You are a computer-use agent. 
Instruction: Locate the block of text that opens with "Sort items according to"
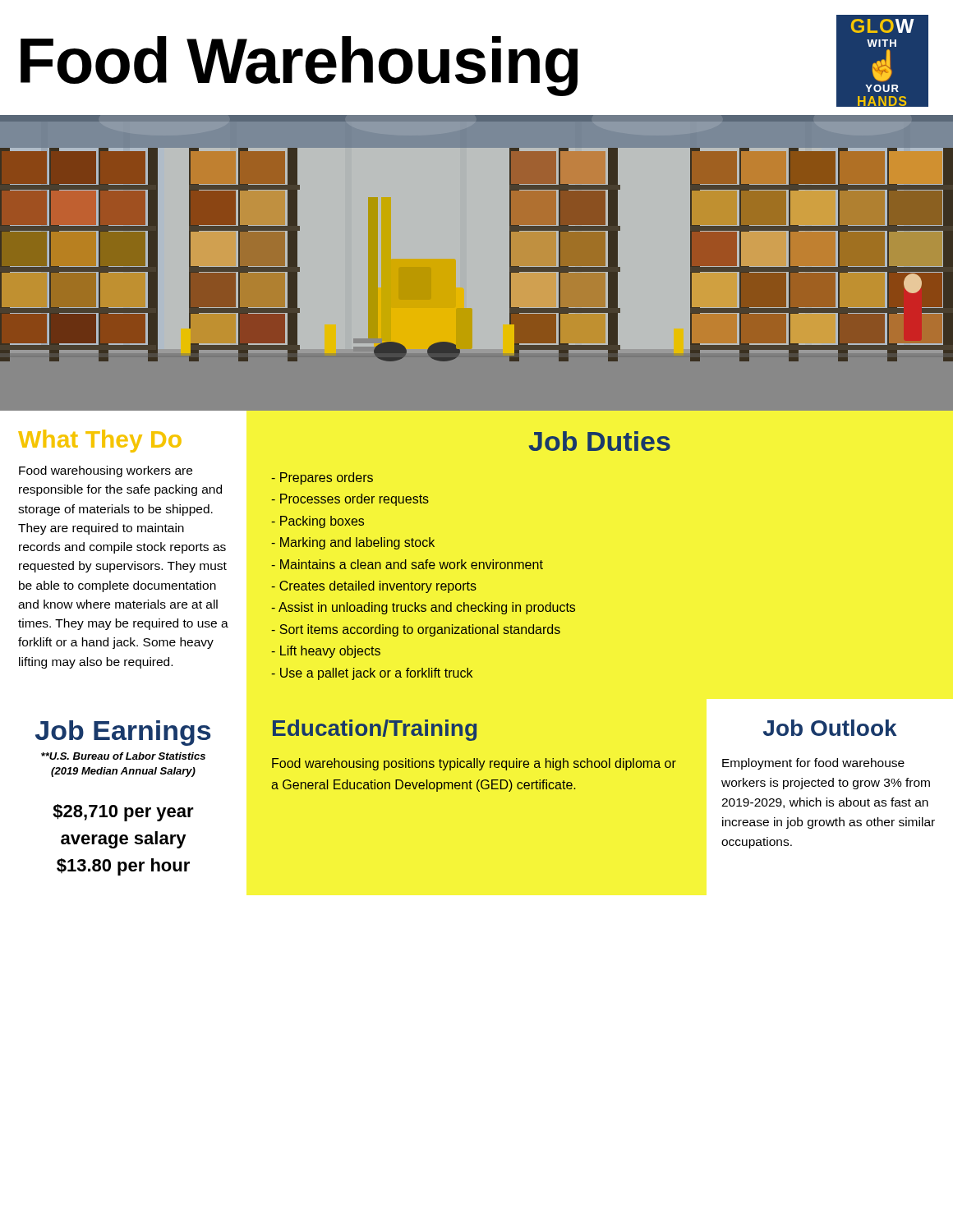[x=416, y=629]
